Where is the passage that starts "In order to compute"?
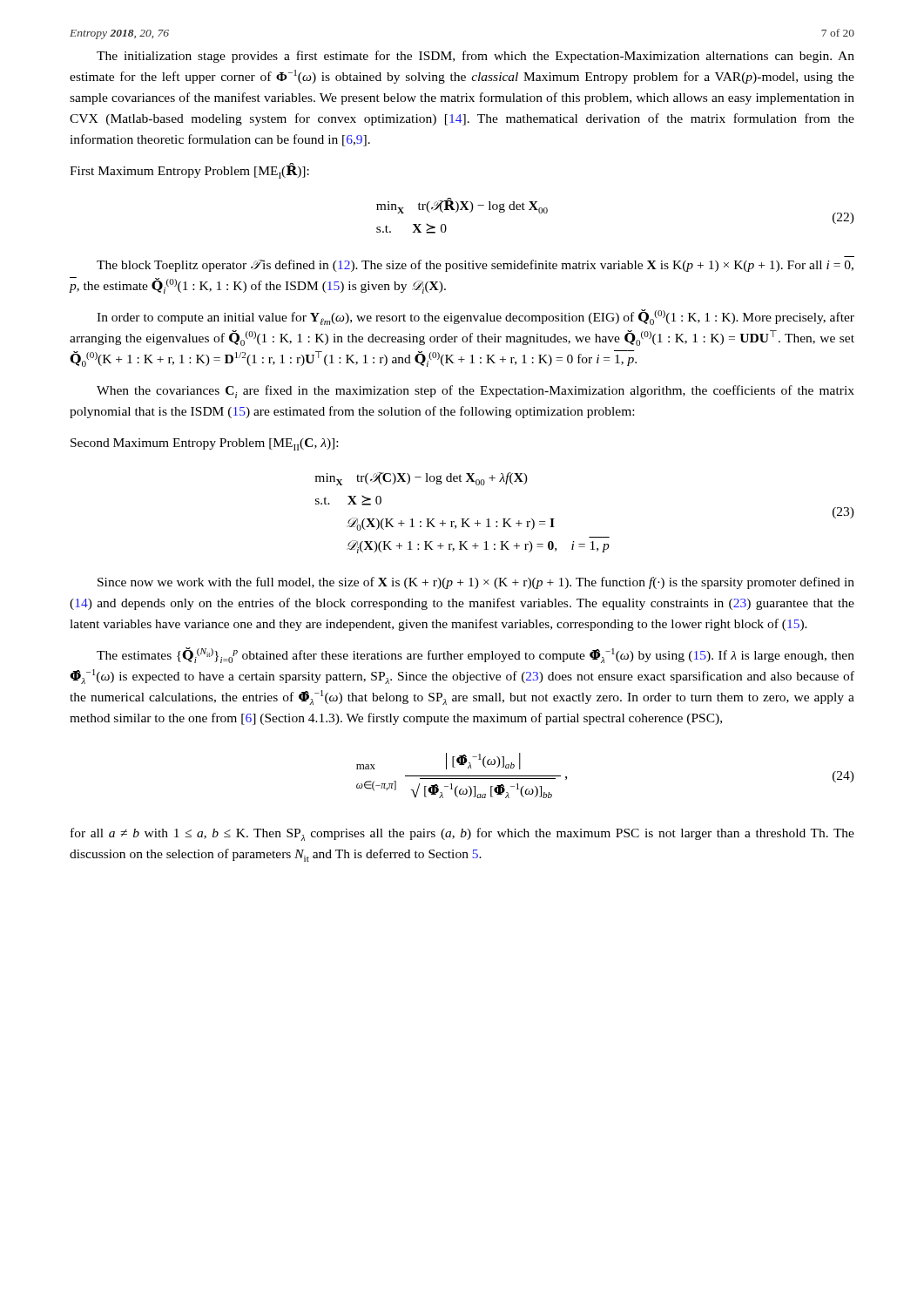The image size is (924, 1307). click(x=462, y=338)
